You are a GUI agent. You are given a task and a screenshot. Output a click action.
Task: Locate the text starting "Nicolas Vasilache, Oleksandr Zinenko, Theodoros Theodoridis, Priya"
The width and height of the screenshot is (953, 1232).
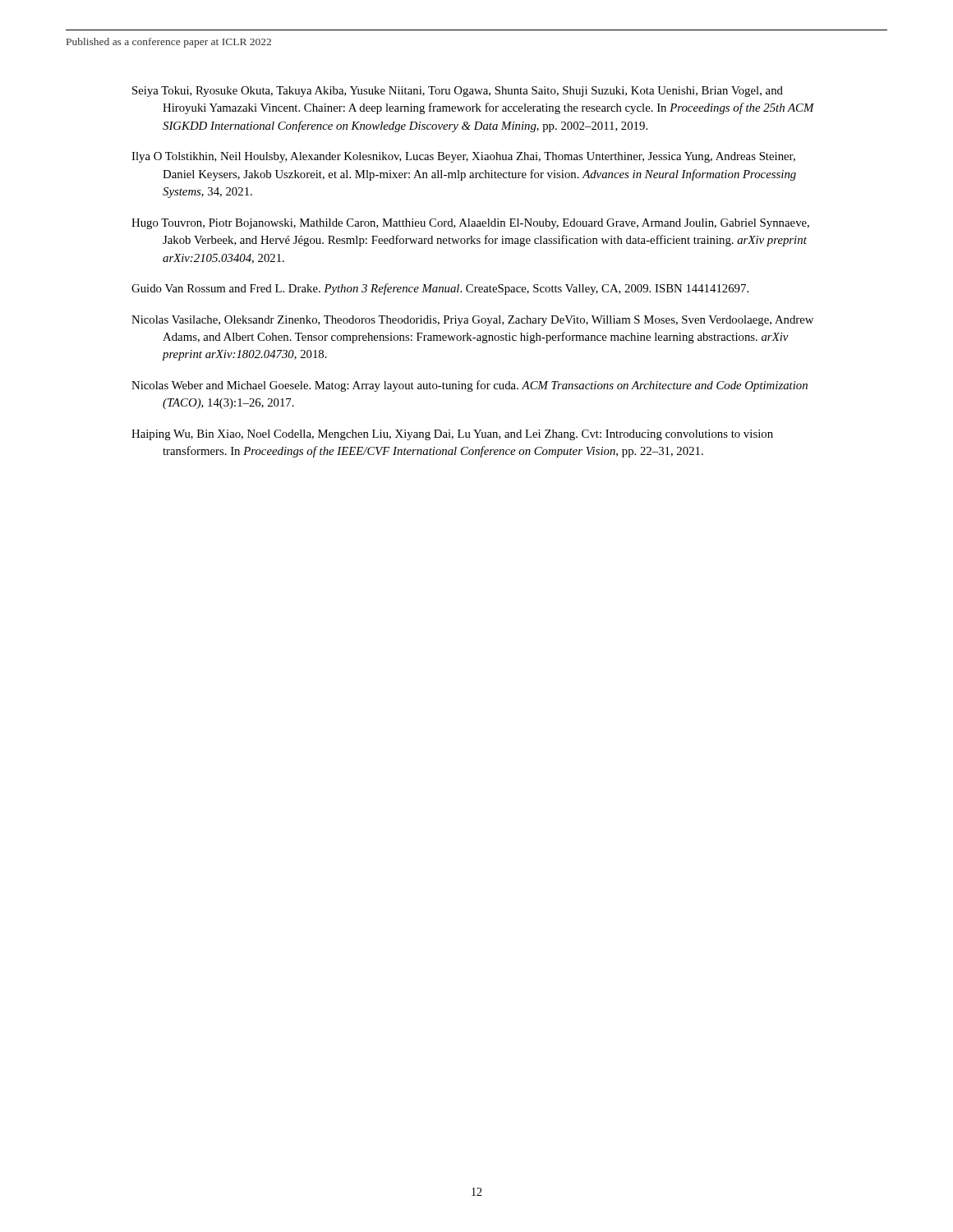pos(473,337)
